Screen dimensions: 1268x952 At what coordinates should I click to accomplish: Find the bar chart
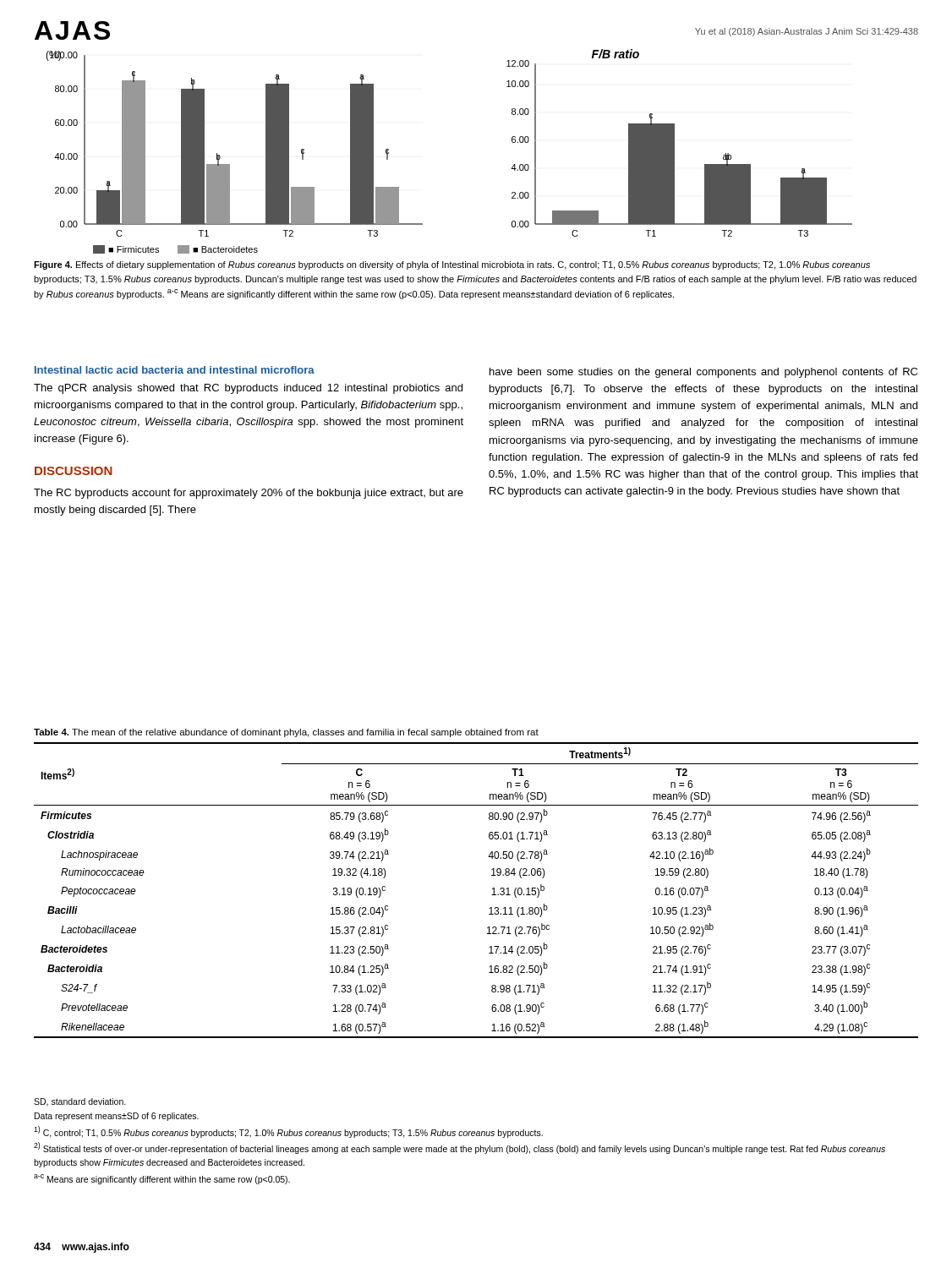click(703, 153)
